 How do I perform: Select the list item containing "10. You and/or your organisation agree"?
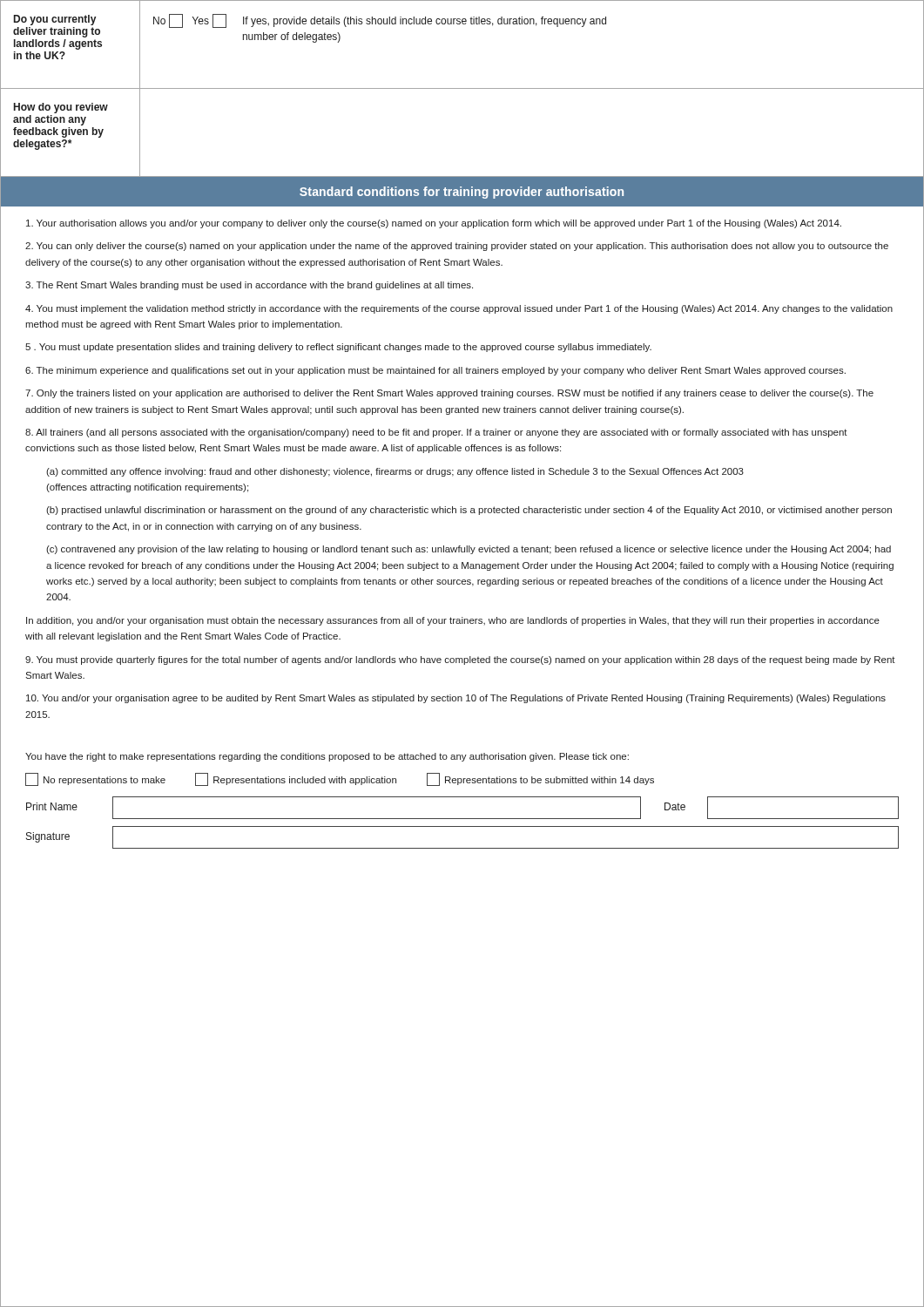tap(462, 706)
